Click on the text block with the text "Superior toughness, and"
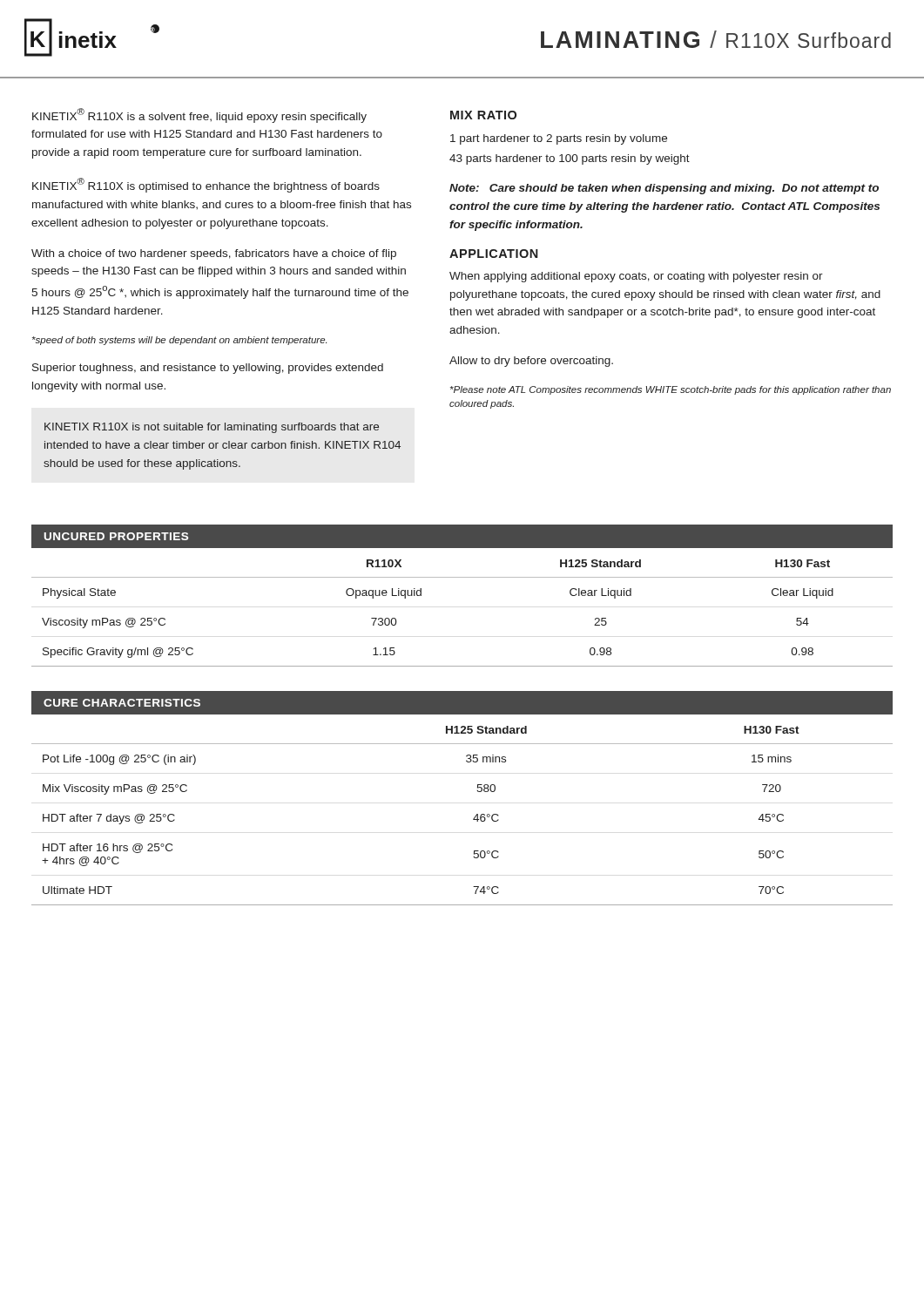Viewport: 924px width, 1307px height. [207, 376]
